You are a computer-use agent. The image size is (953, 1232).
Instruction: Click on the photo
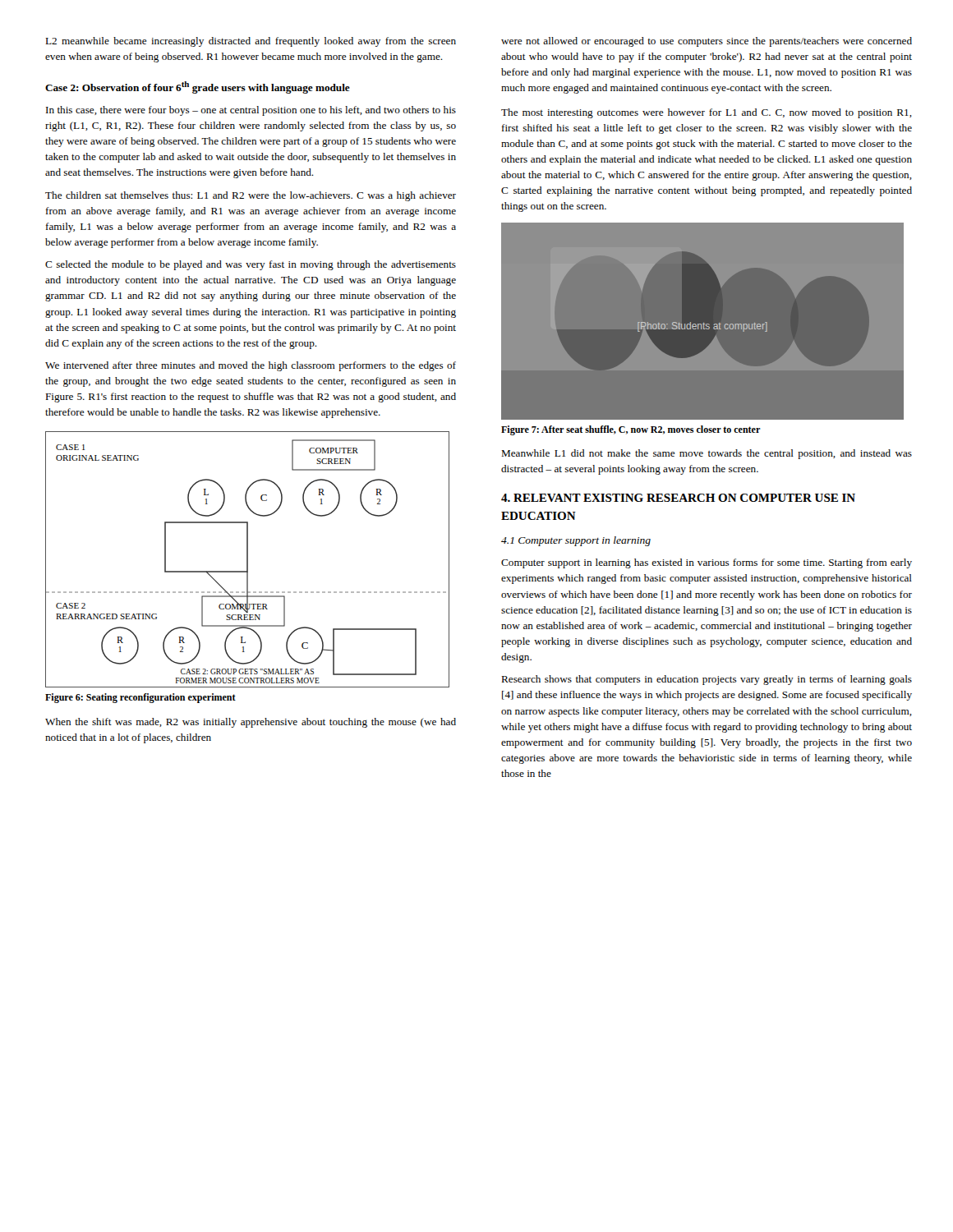707,321
